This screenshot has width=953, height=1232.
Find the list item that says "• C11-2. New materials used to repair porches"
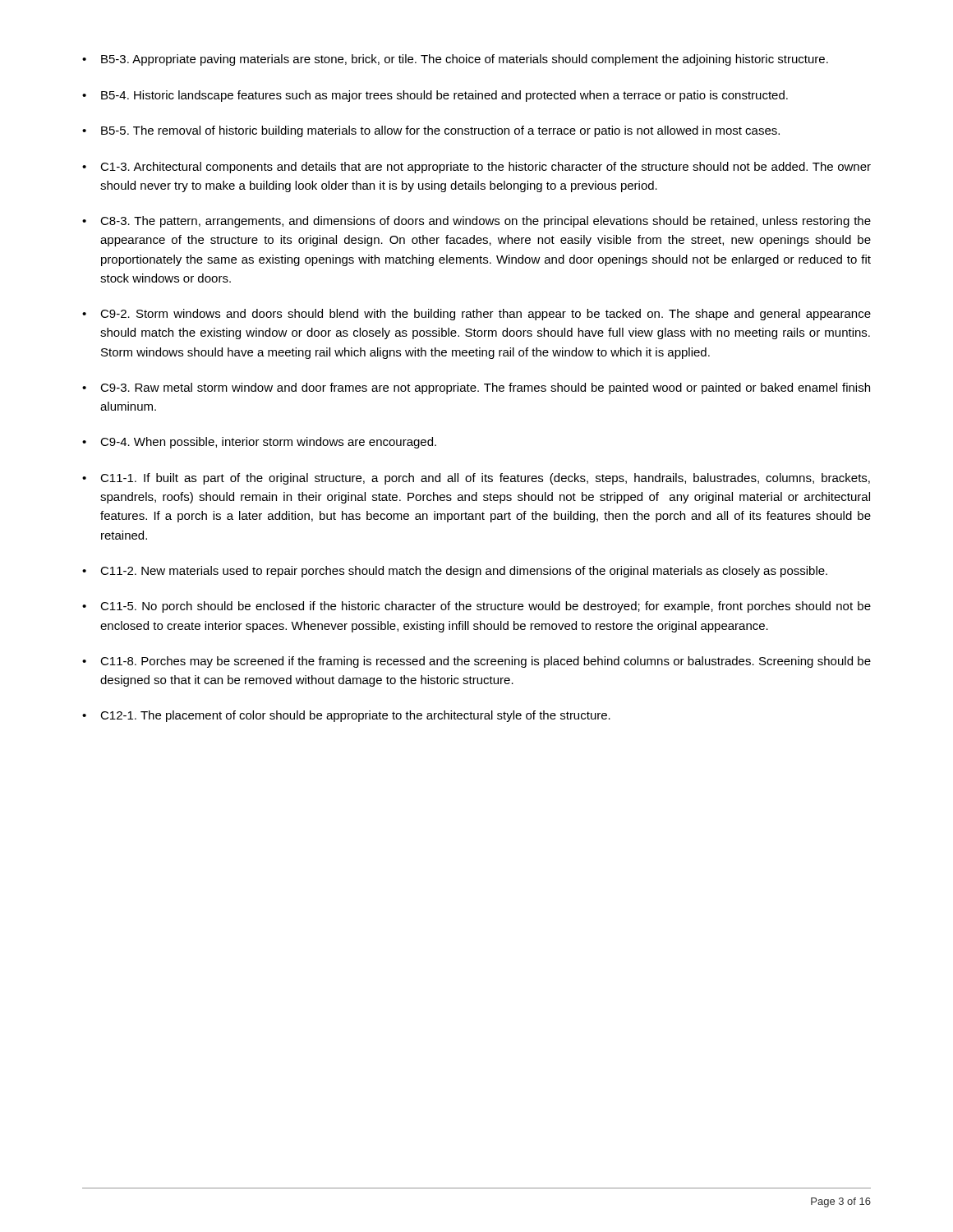(476, 570)
